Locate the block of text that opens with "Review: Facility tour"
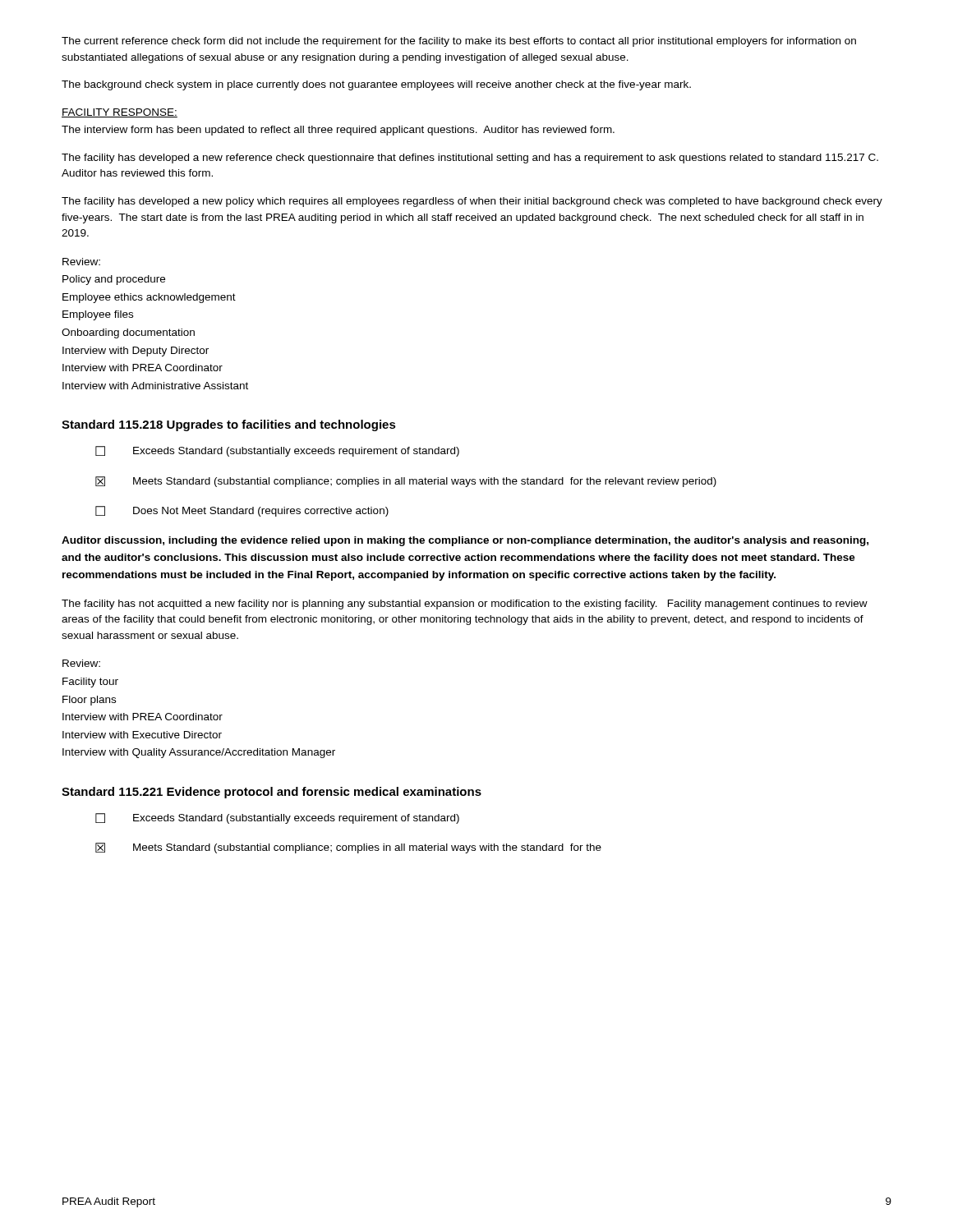Viewport: 953px width, 1232px height. [199, 708]
